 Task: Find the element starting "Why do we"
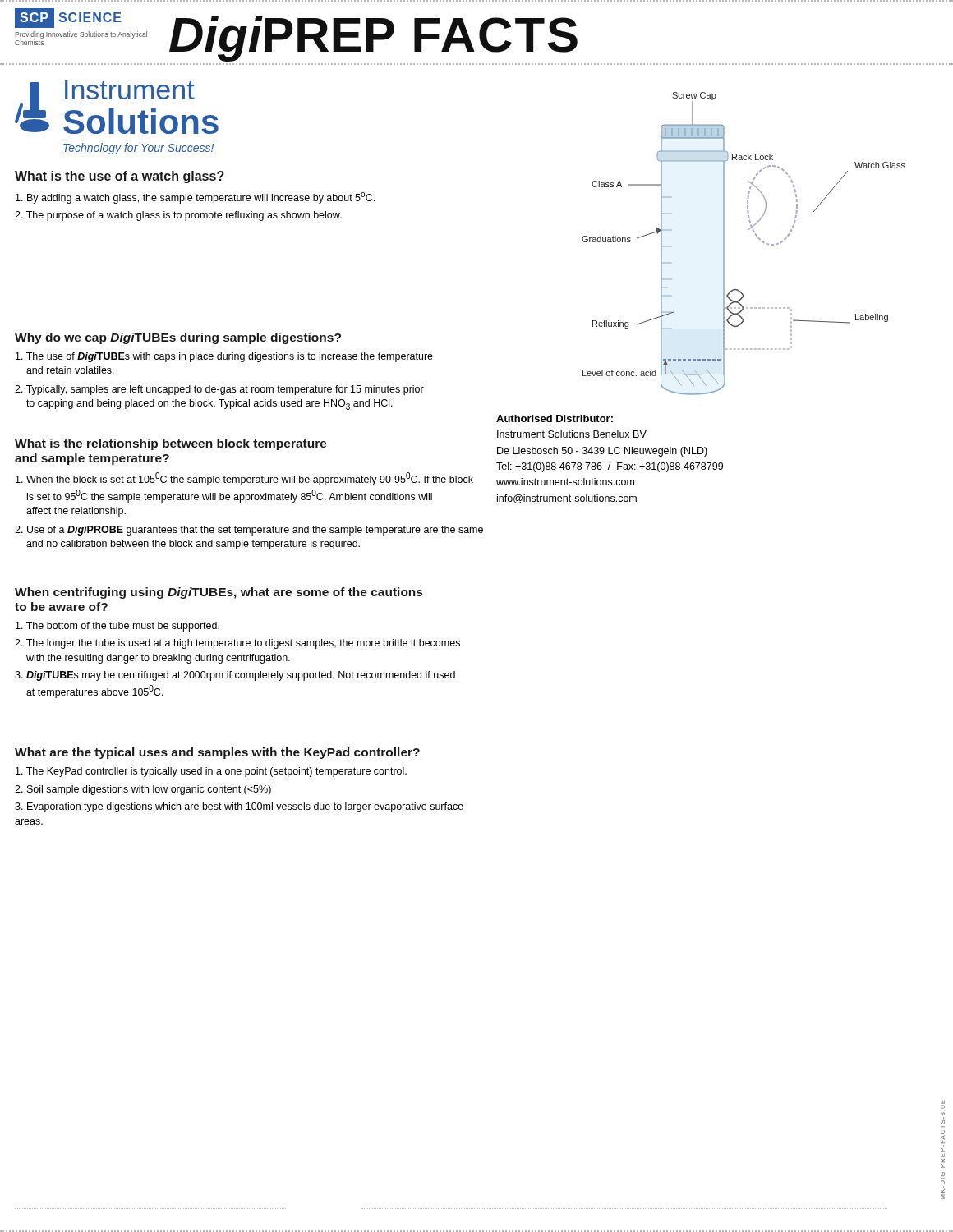pyautogui.click(x=178, y=337)
